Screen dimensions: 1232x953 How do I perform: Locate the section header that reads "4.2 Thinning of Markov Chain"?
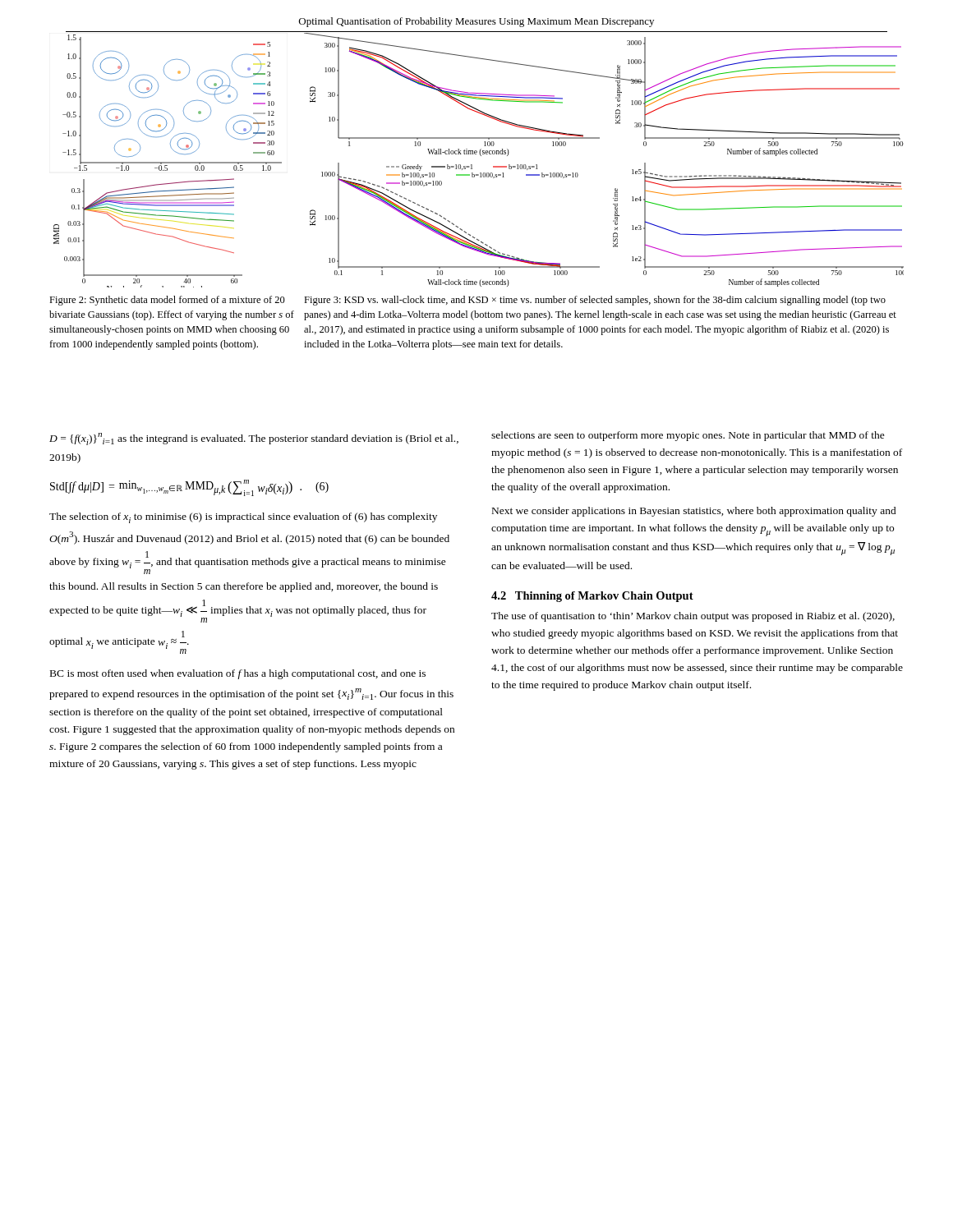click(592, 595)
